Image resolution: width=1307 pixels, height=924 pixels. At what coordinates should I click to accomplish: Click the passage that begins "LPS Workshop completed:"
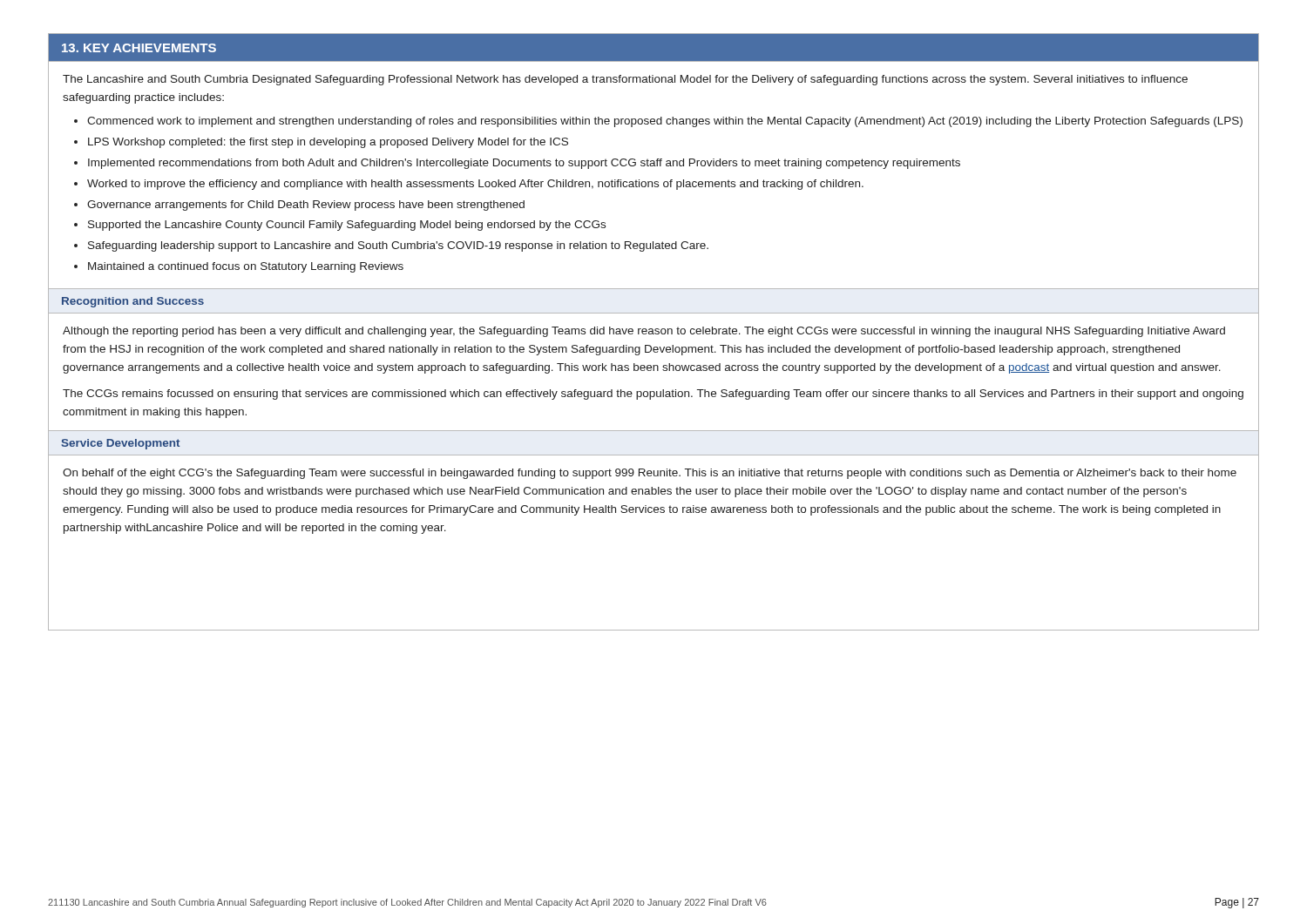[328, 141]
